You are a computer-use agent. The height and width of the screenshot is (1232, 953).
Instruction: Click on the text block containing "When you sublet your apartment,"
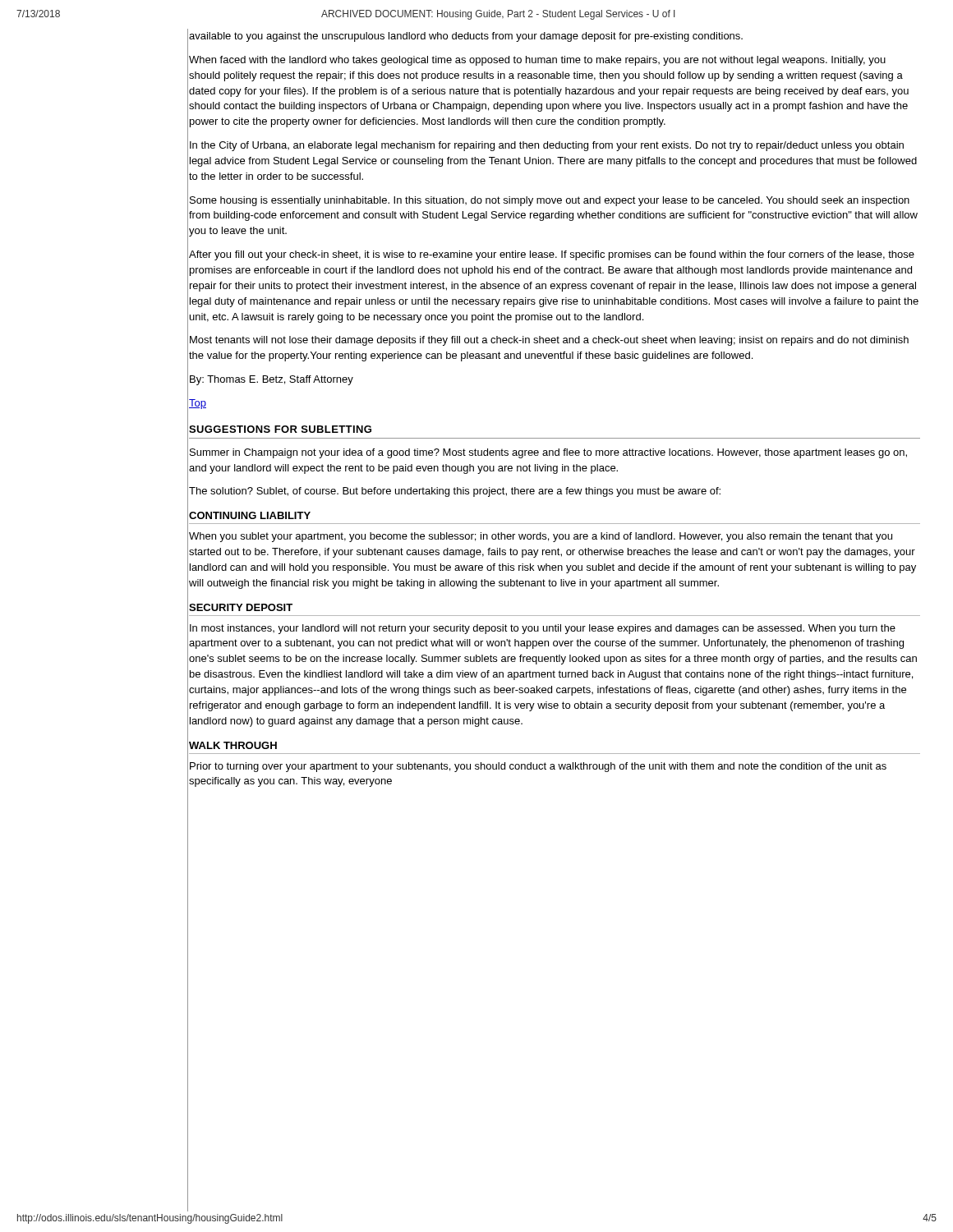pos(553,559)
